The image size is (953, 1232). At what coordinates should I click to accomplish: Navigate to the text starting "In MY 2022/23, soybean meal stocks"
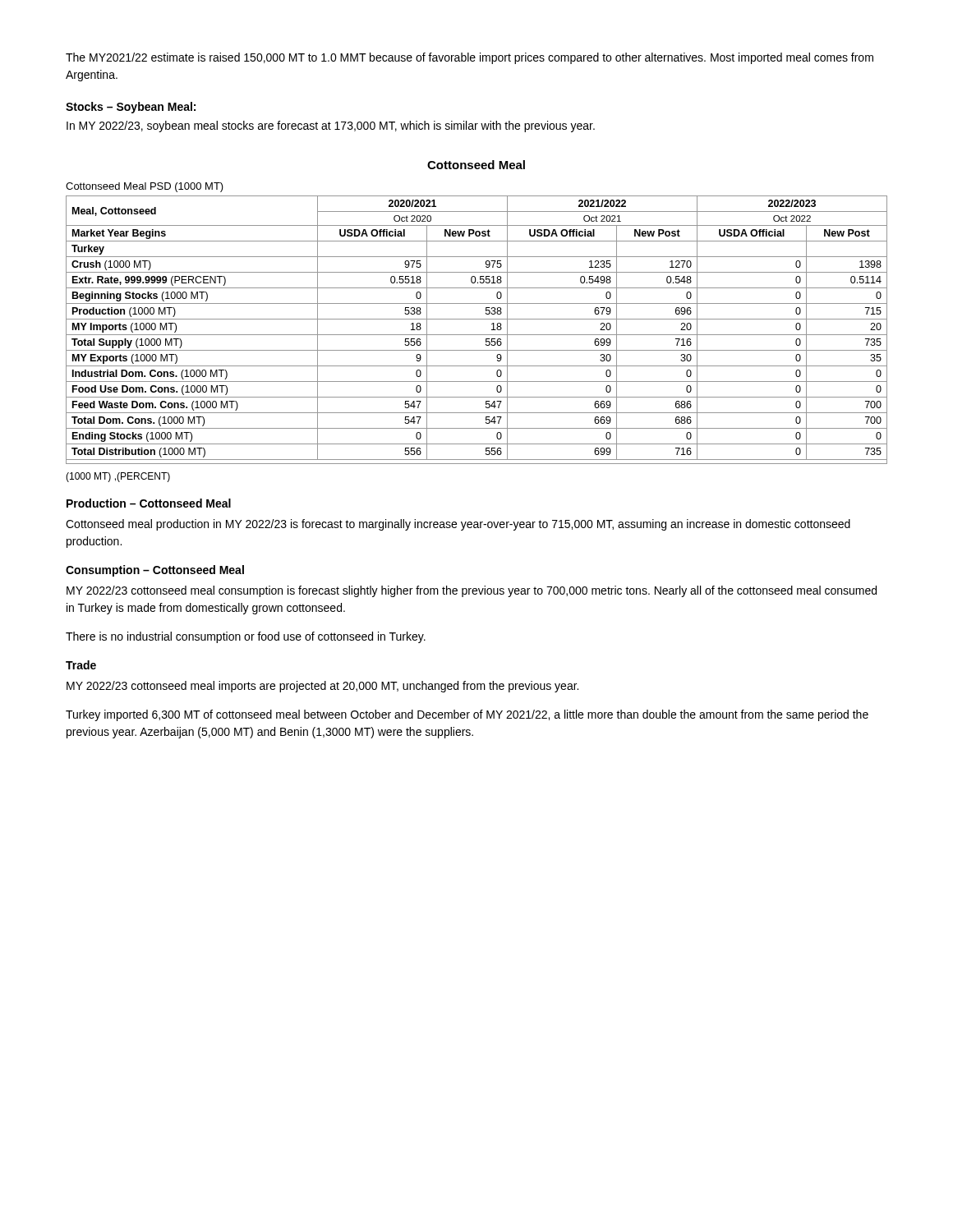click(x=331, y=126)
